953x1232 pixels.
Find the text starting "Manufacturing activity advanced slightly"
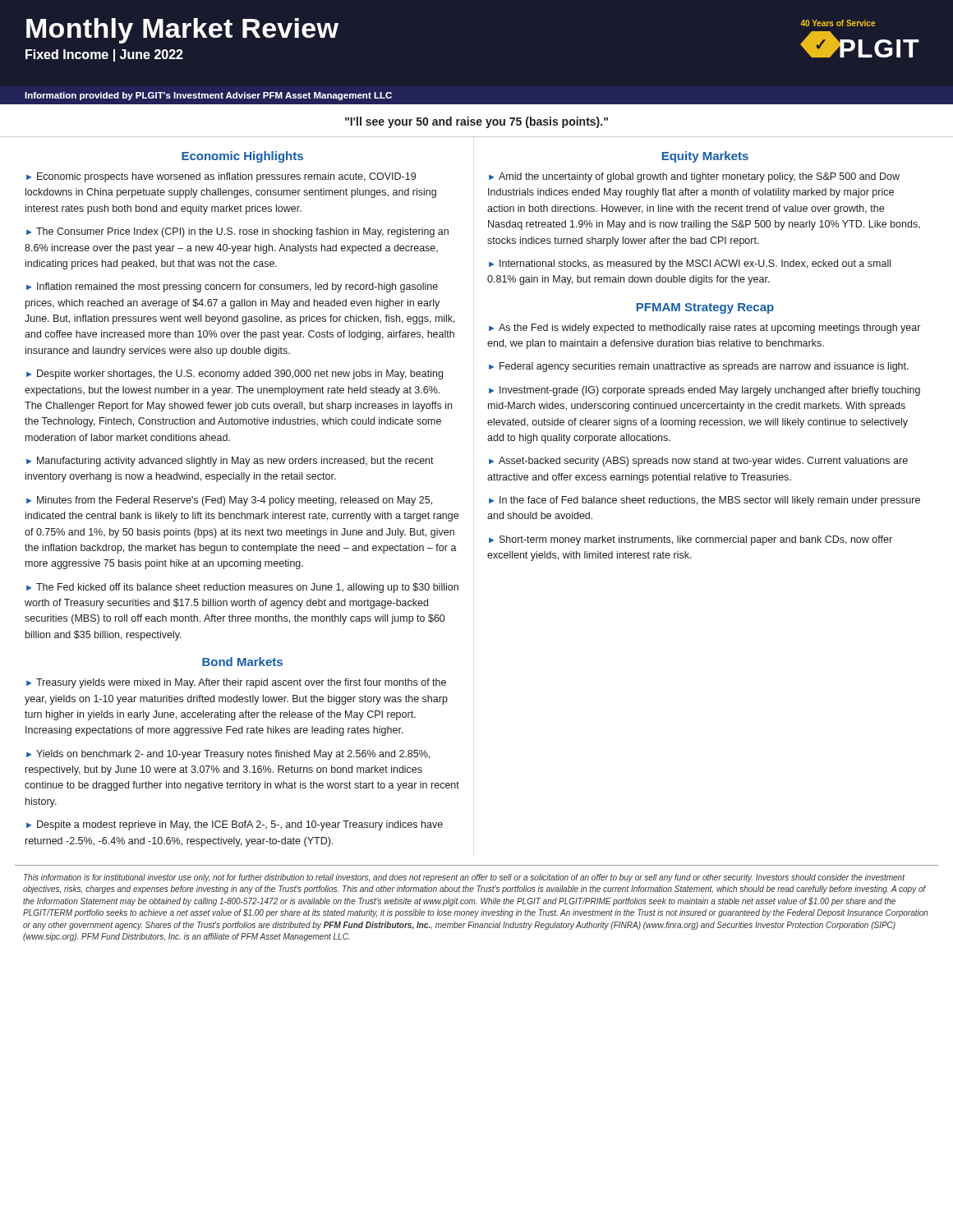(229, 469)
